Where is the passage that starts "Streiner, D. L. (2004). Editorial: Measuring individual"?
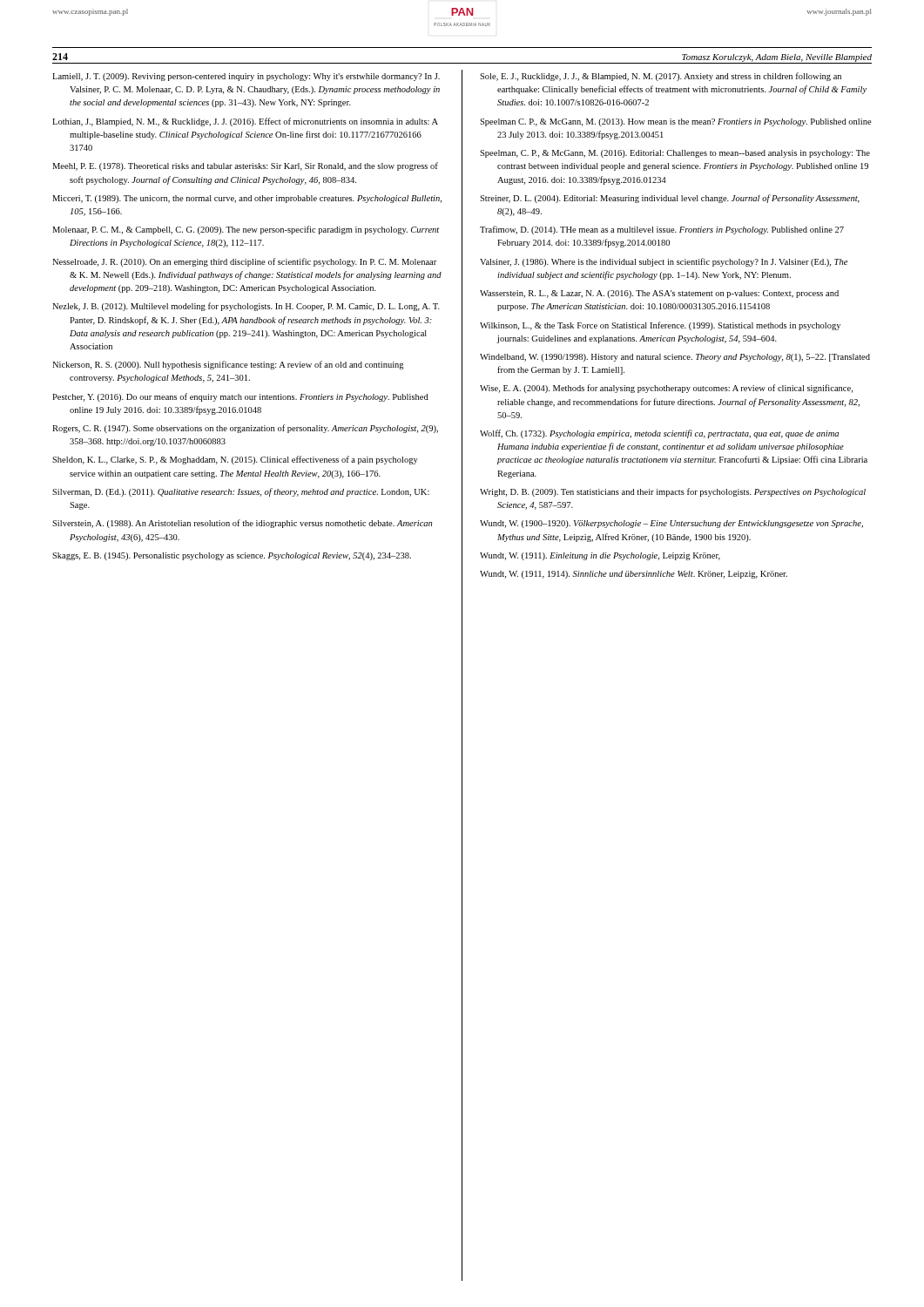The height and width of the screenshot is (1307, 924). (x=670, y=205)
